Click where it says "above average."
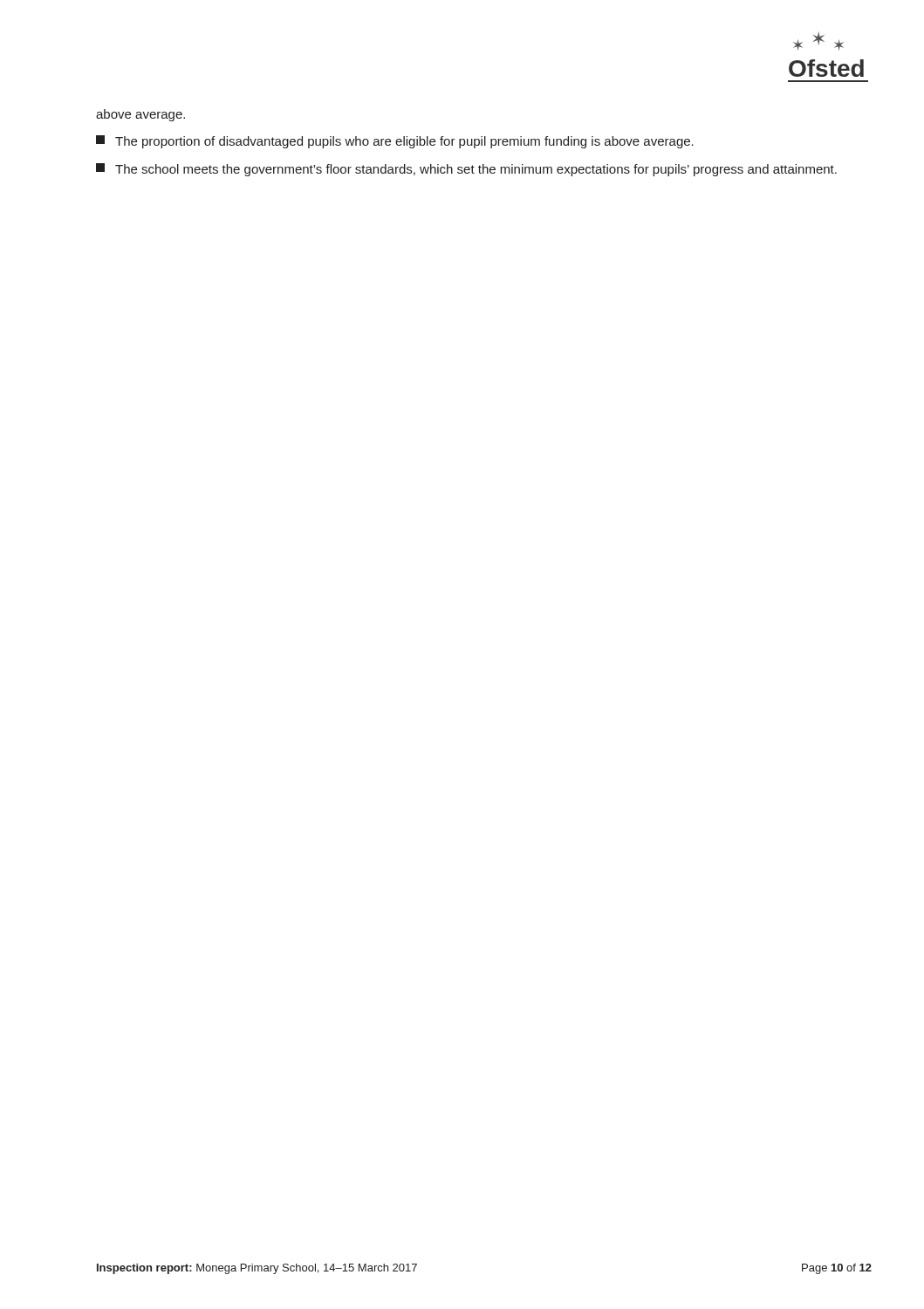Screen dimensions: 1309x924 (x=141, y=114)
